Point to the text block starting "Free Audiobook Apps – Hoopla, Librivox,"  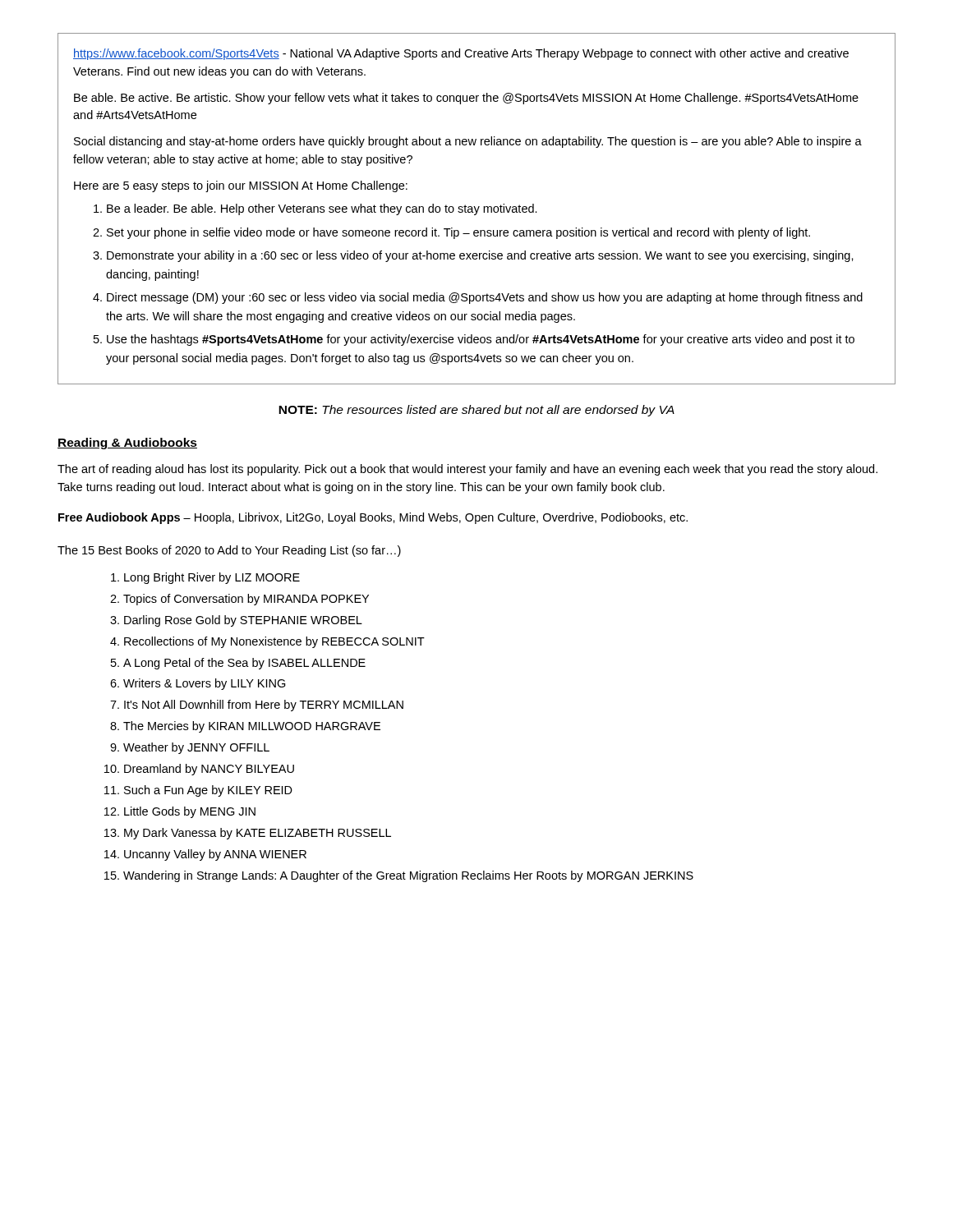tap(373, 517)
